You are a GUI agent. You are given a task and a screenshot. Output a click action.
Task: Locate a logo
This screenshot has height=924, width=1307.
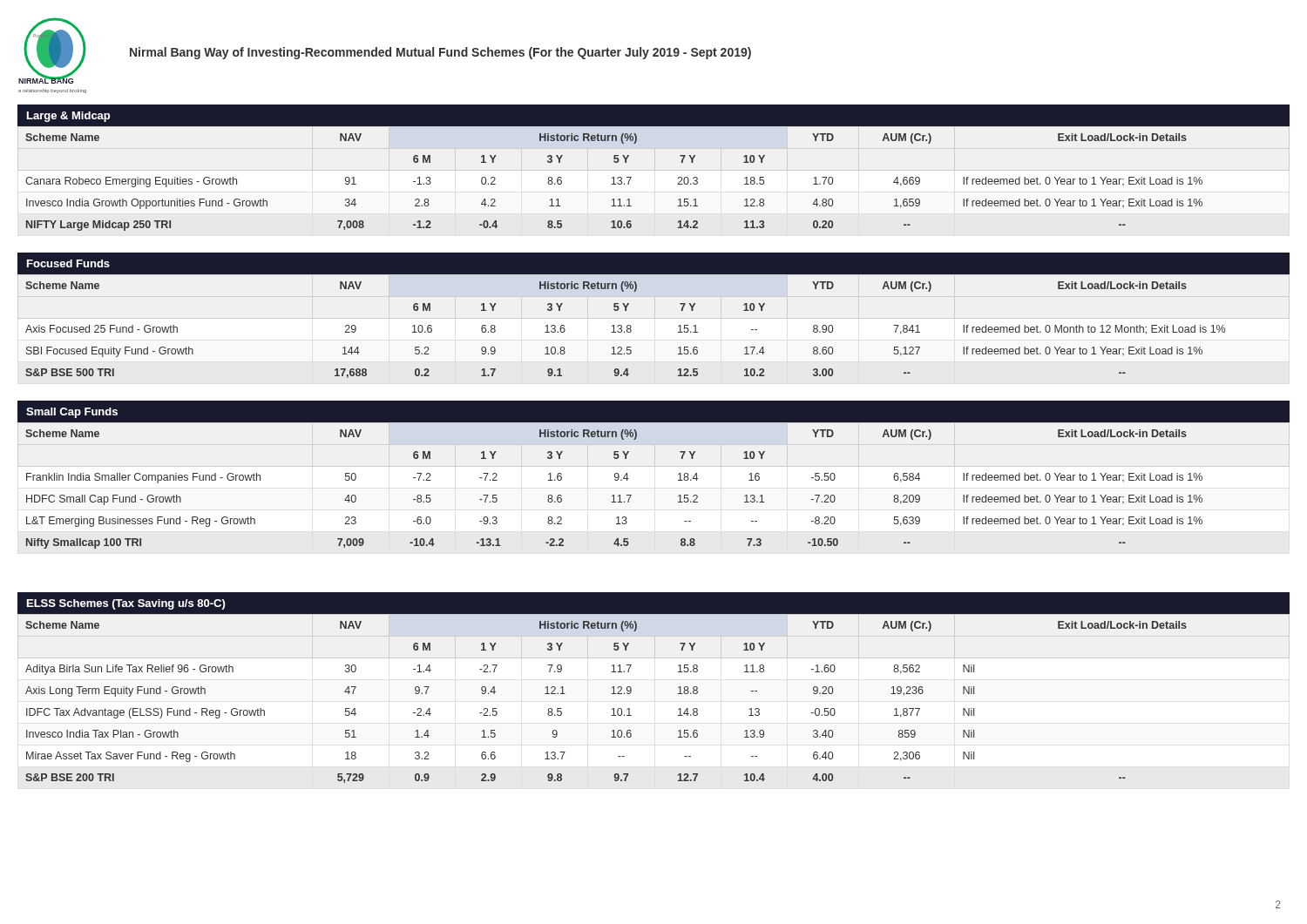(x=66, y=55)
